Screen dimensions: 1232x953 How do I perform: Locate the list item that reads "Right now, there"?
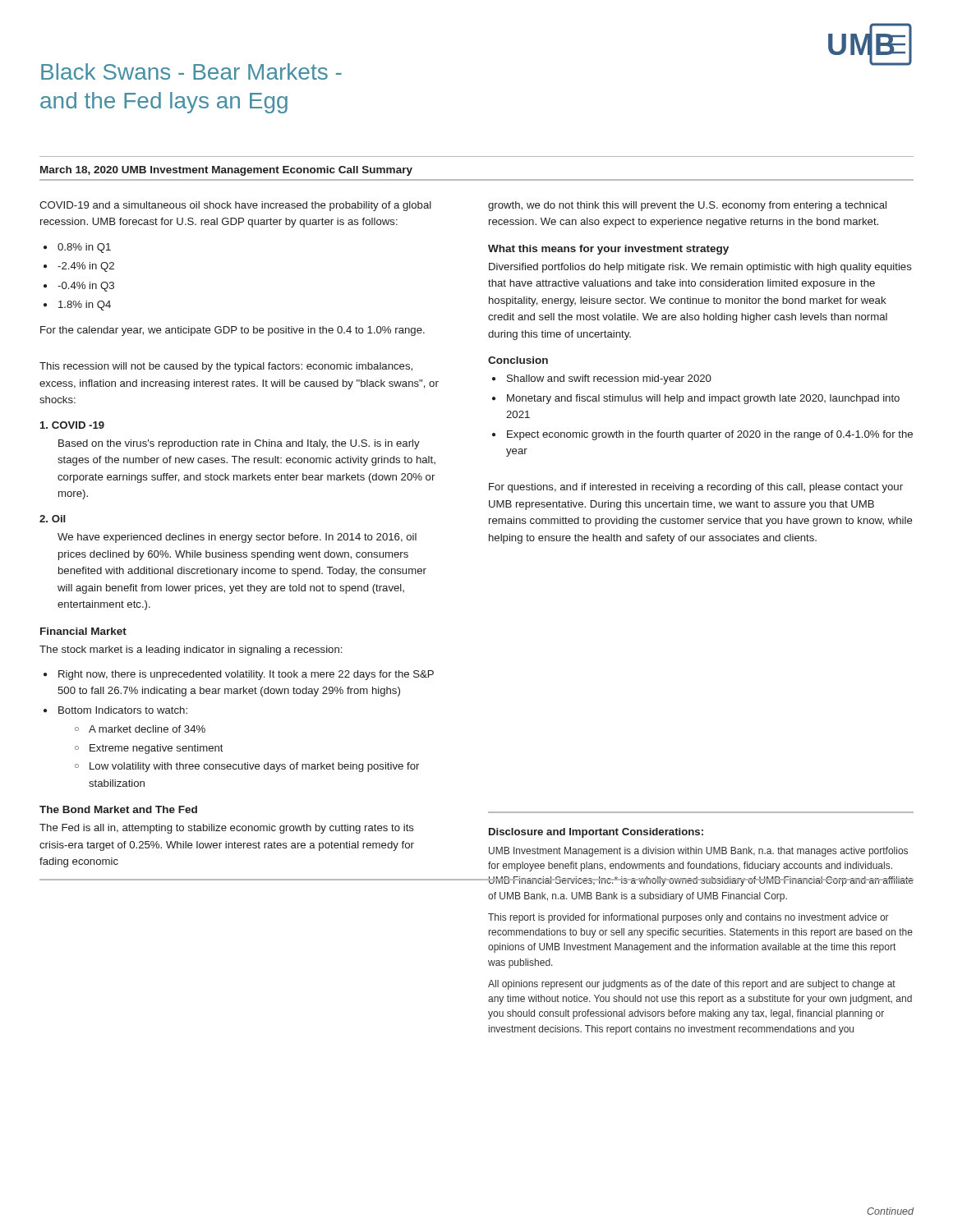(x=241, y=683)
